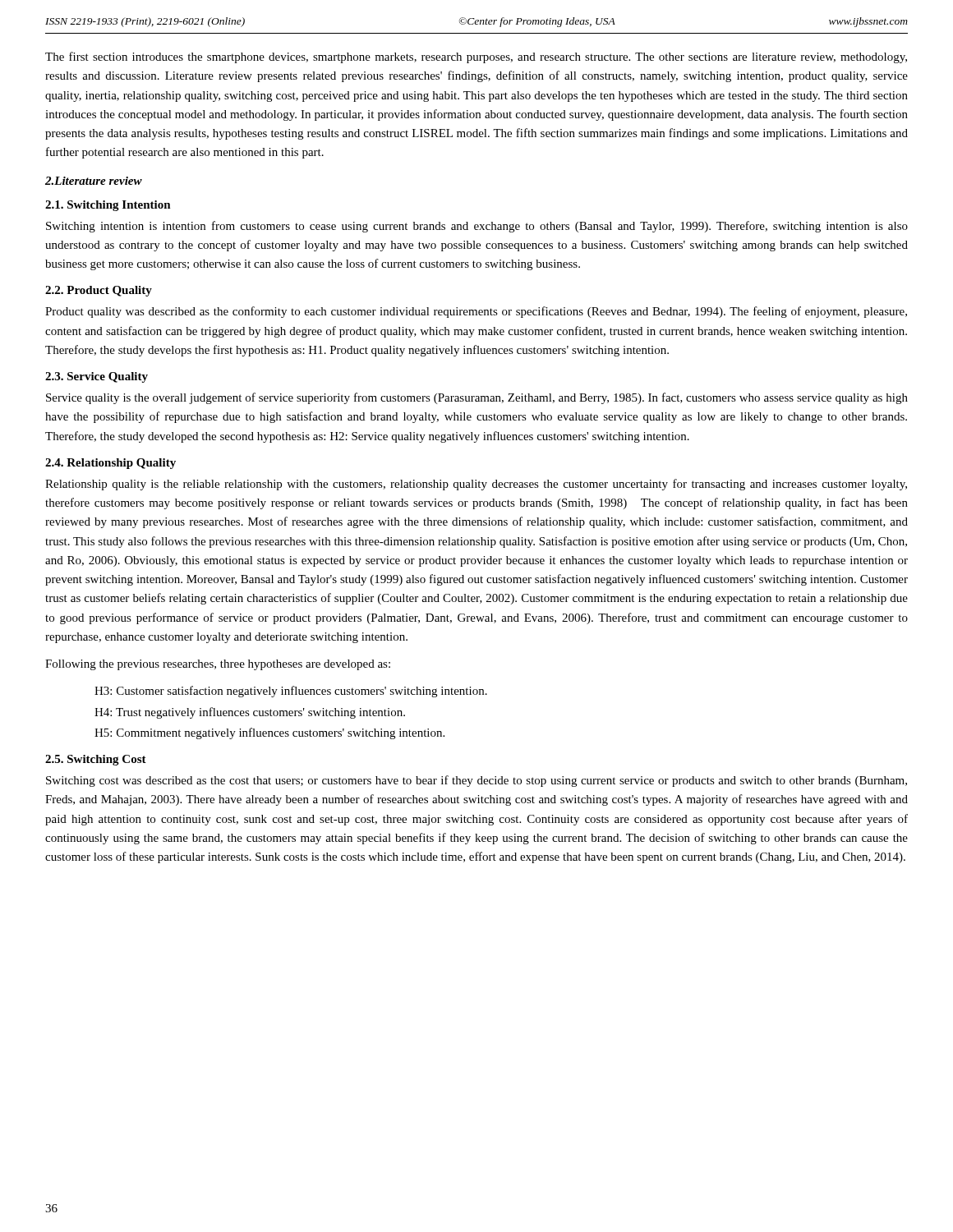The width and height of the screenshot is (953, 1232).
Task: Locate the block starting "H5: Commitment negatively influences customers' switching intention."
Action: pos(270,732)
